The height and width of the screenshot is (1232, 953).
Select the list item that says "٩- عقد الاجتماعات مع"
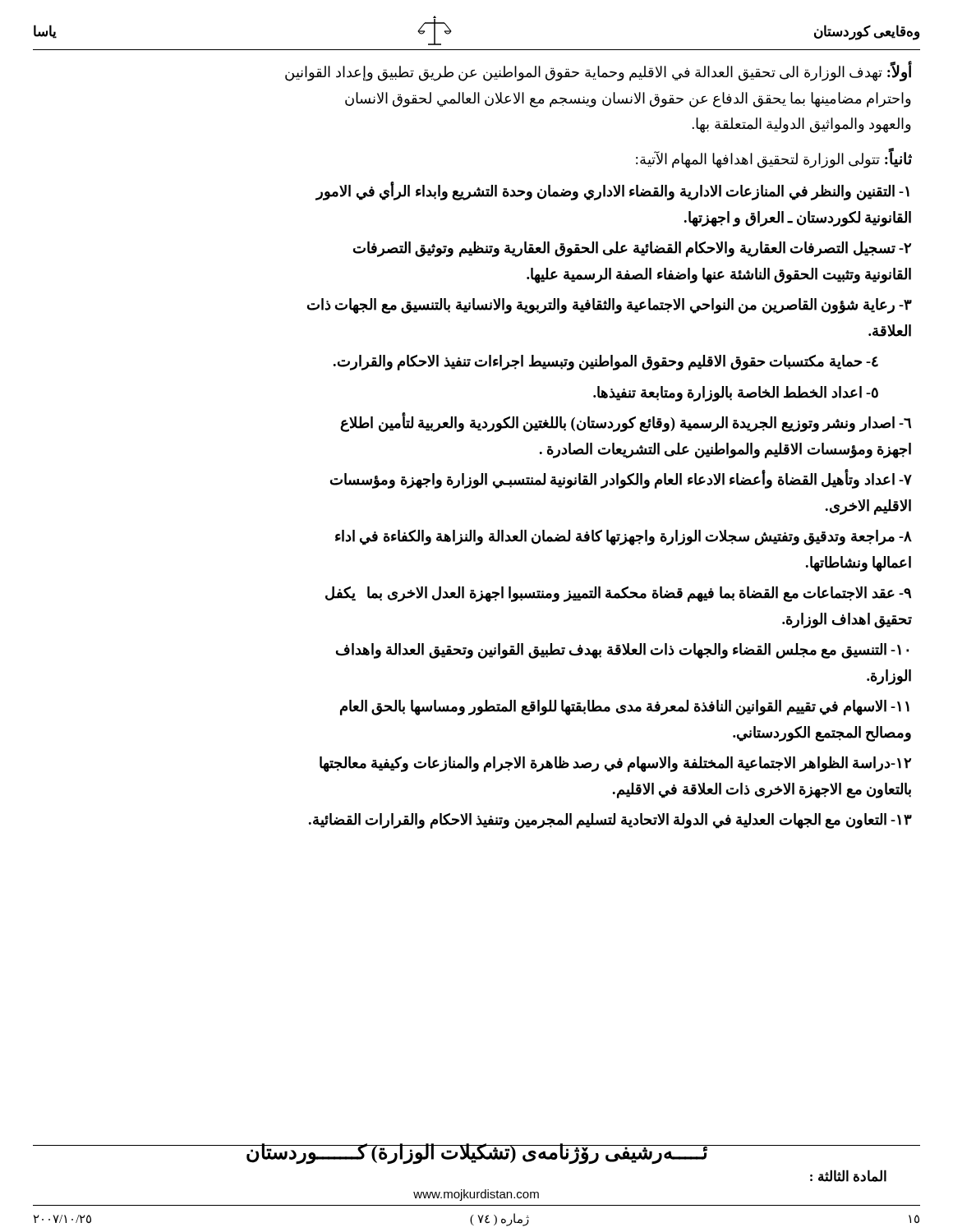[x=618, y=606]
